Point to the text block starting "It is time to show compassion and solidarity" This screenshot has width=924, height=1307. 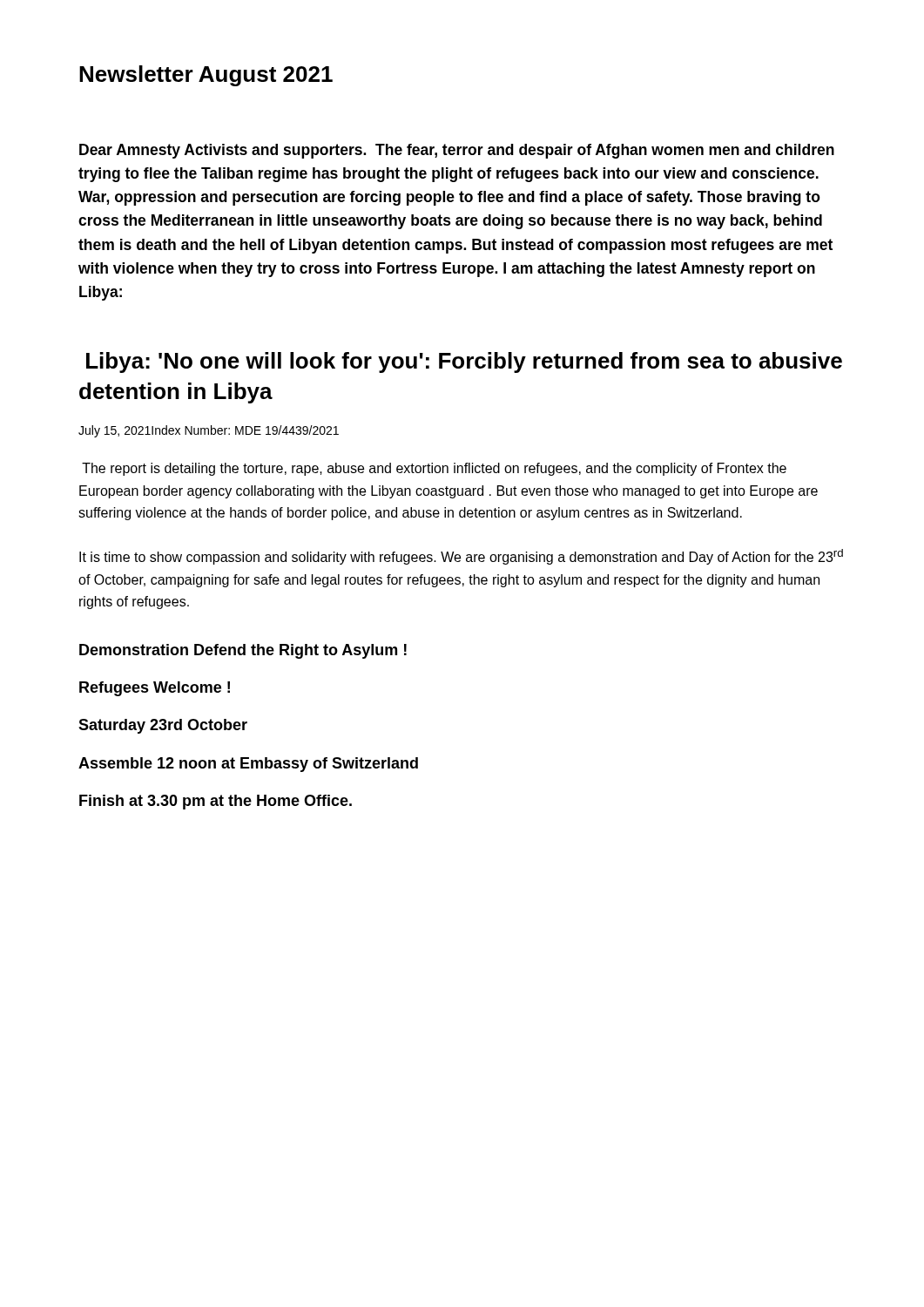coord(462,578)
